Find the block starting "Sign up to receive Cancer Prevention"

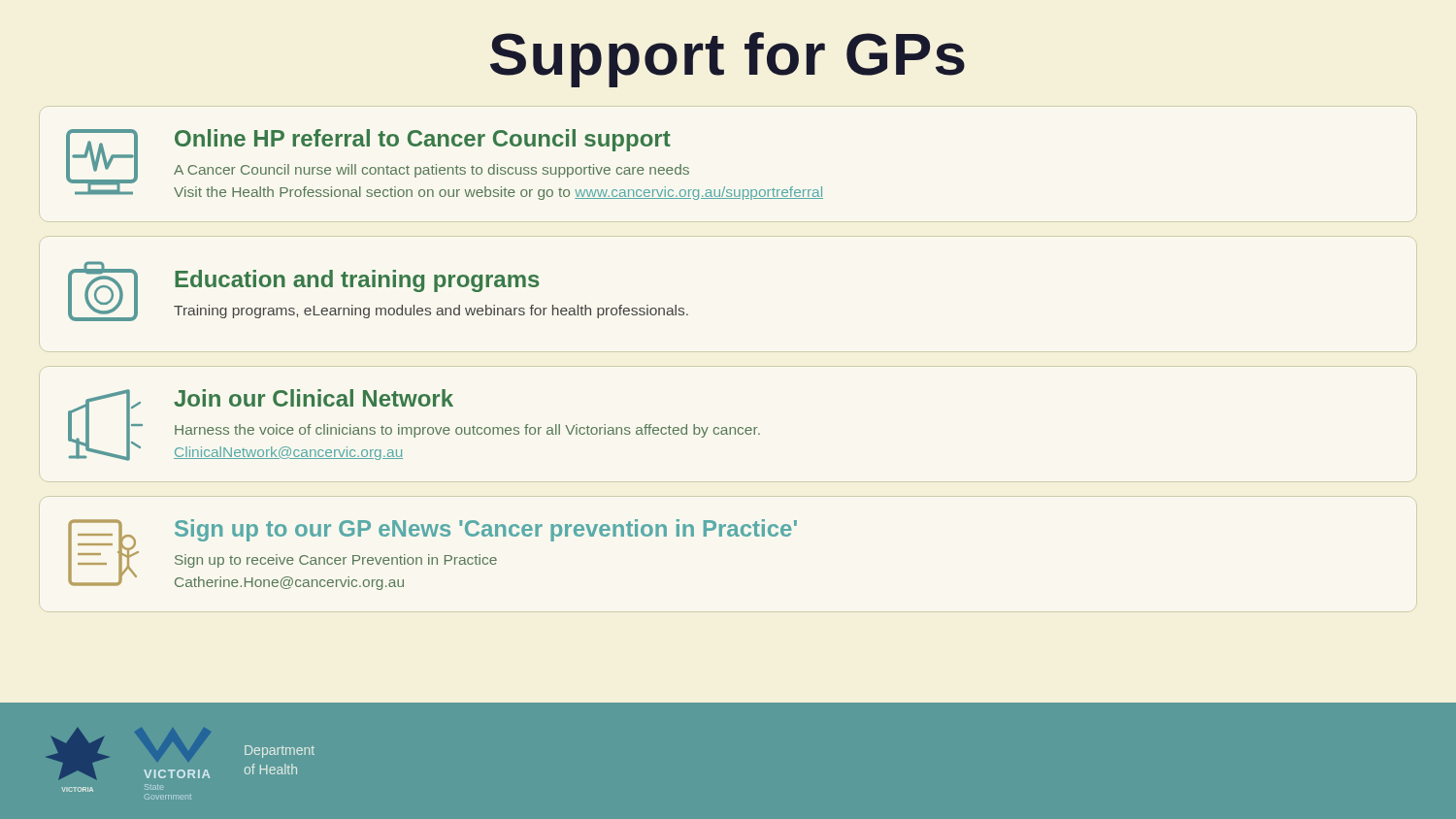(336, 570)
